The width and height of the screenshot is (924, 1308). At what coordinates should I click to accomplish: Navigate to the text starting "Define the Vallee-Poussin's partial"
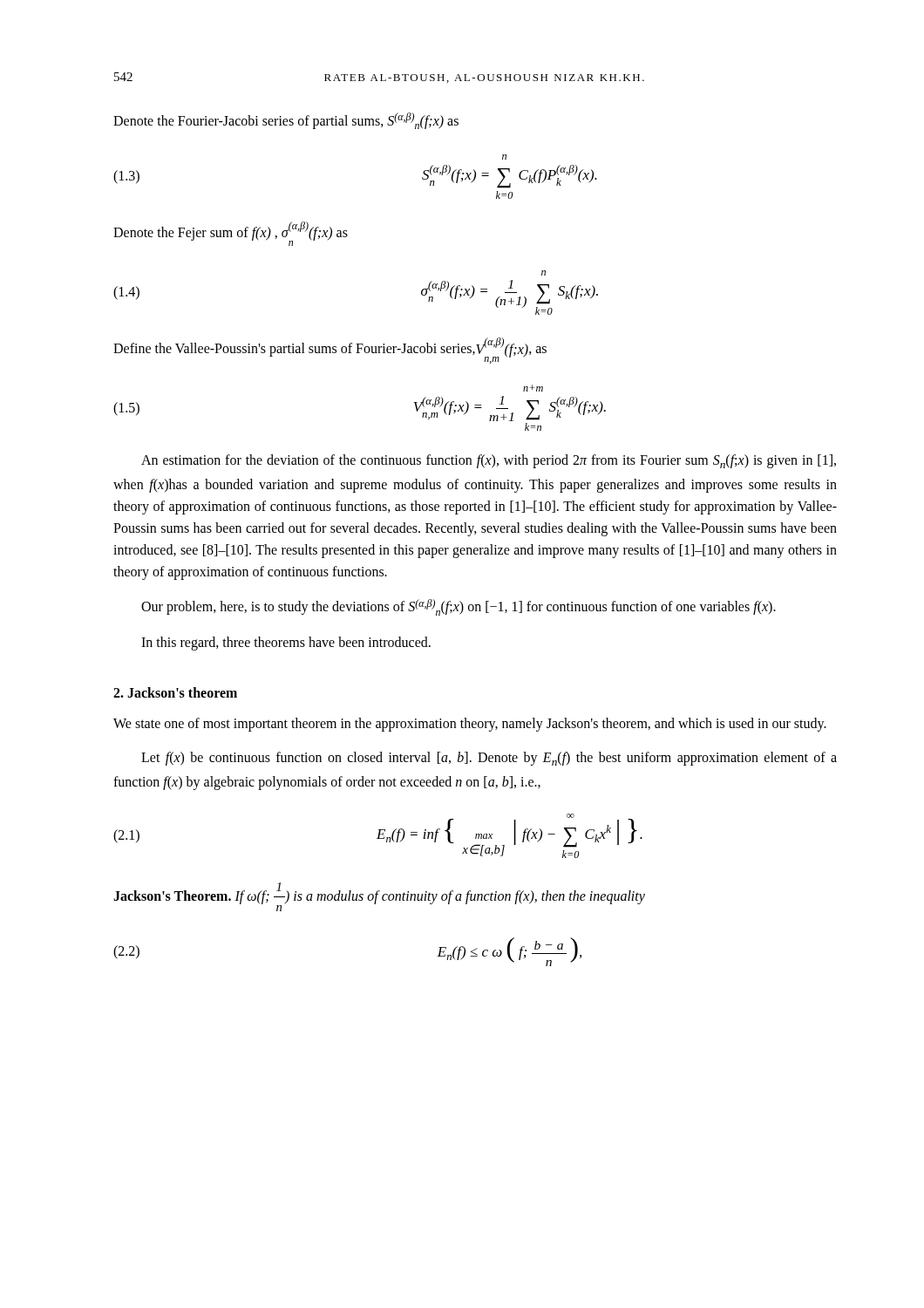475,350
